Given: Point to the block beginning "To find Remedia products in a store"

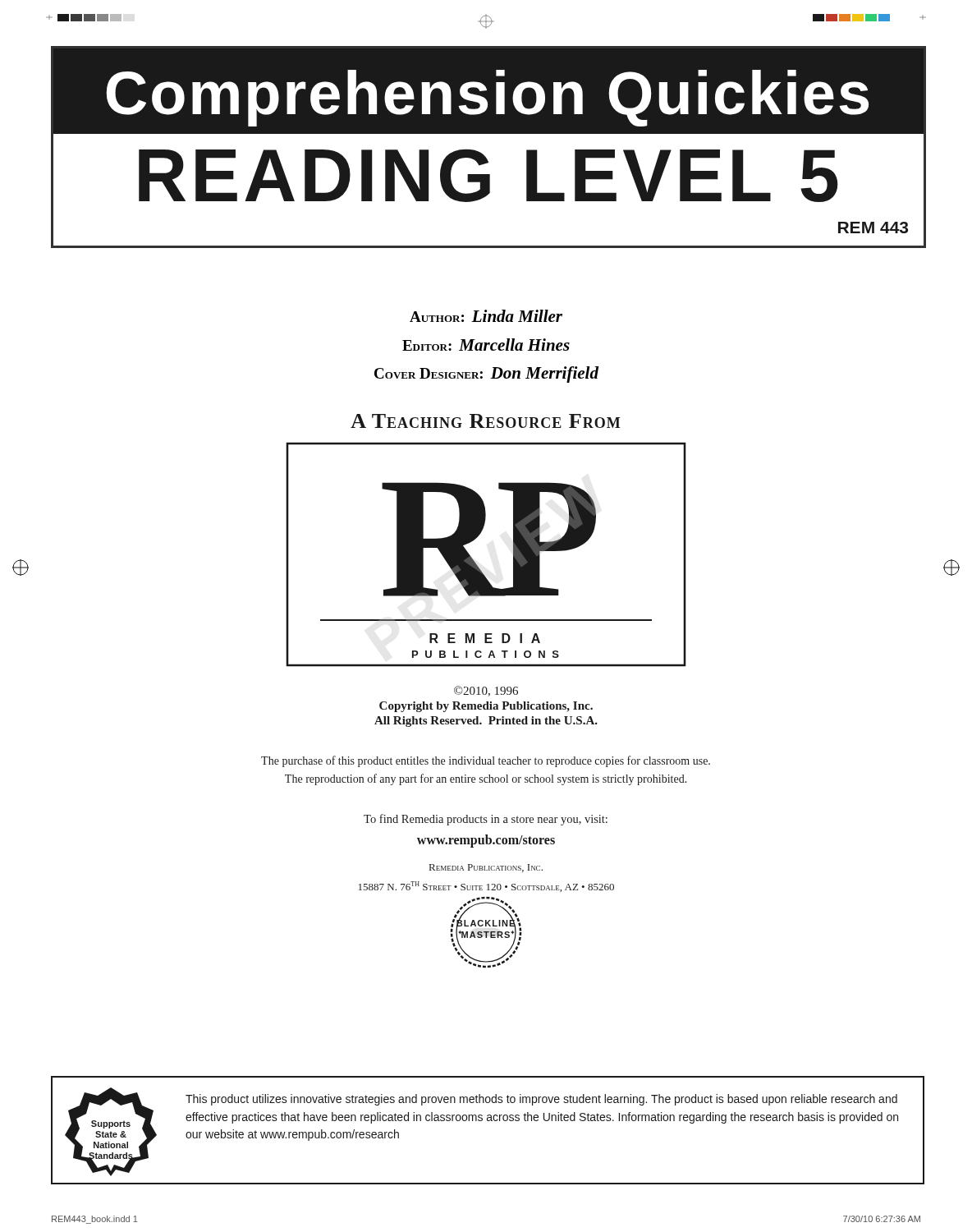Looking at the screenshot, I should (x=486, y=830).
